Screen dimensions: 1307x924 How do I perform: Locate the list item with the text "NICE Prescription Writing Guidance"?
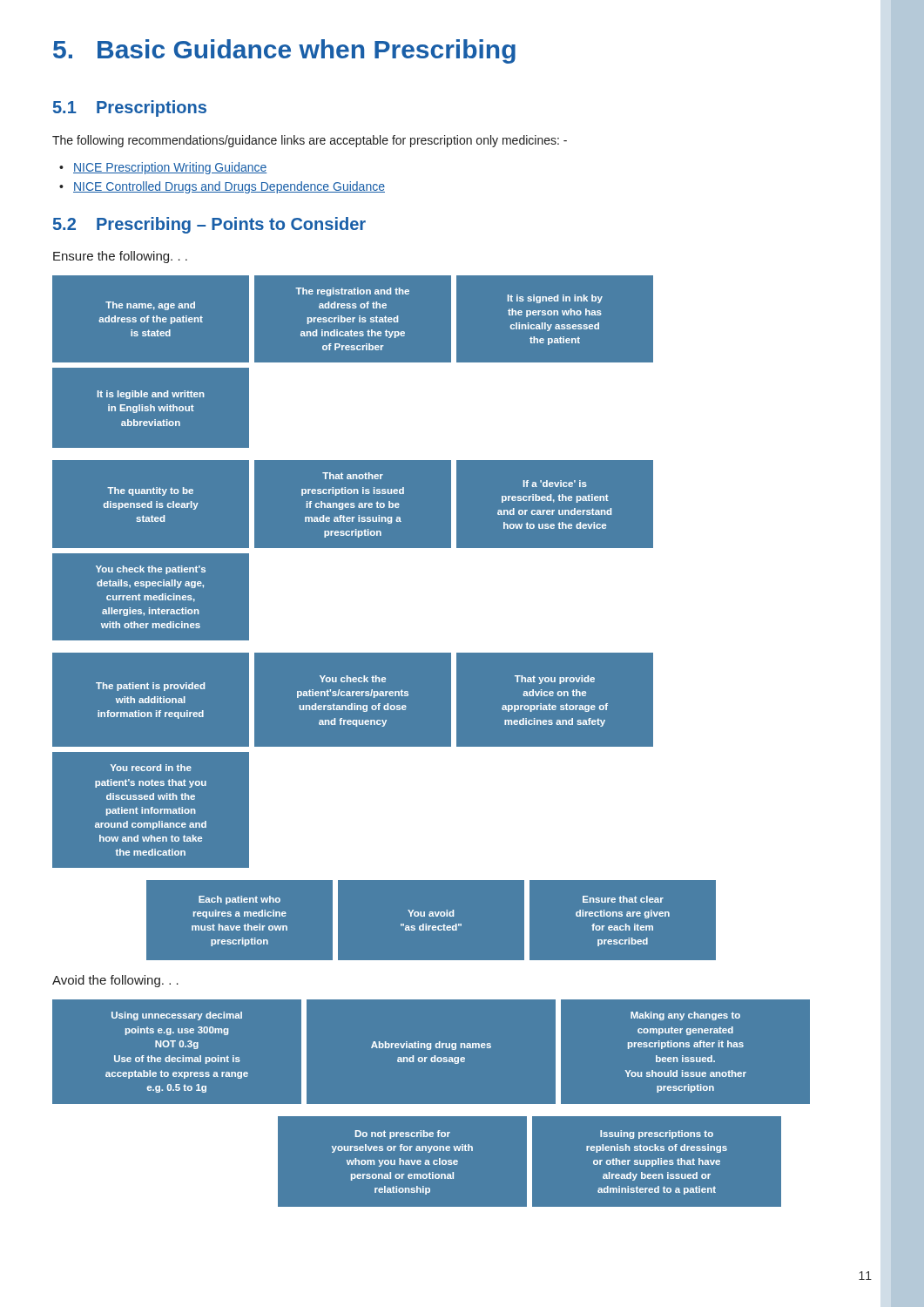tap(170, 167)
